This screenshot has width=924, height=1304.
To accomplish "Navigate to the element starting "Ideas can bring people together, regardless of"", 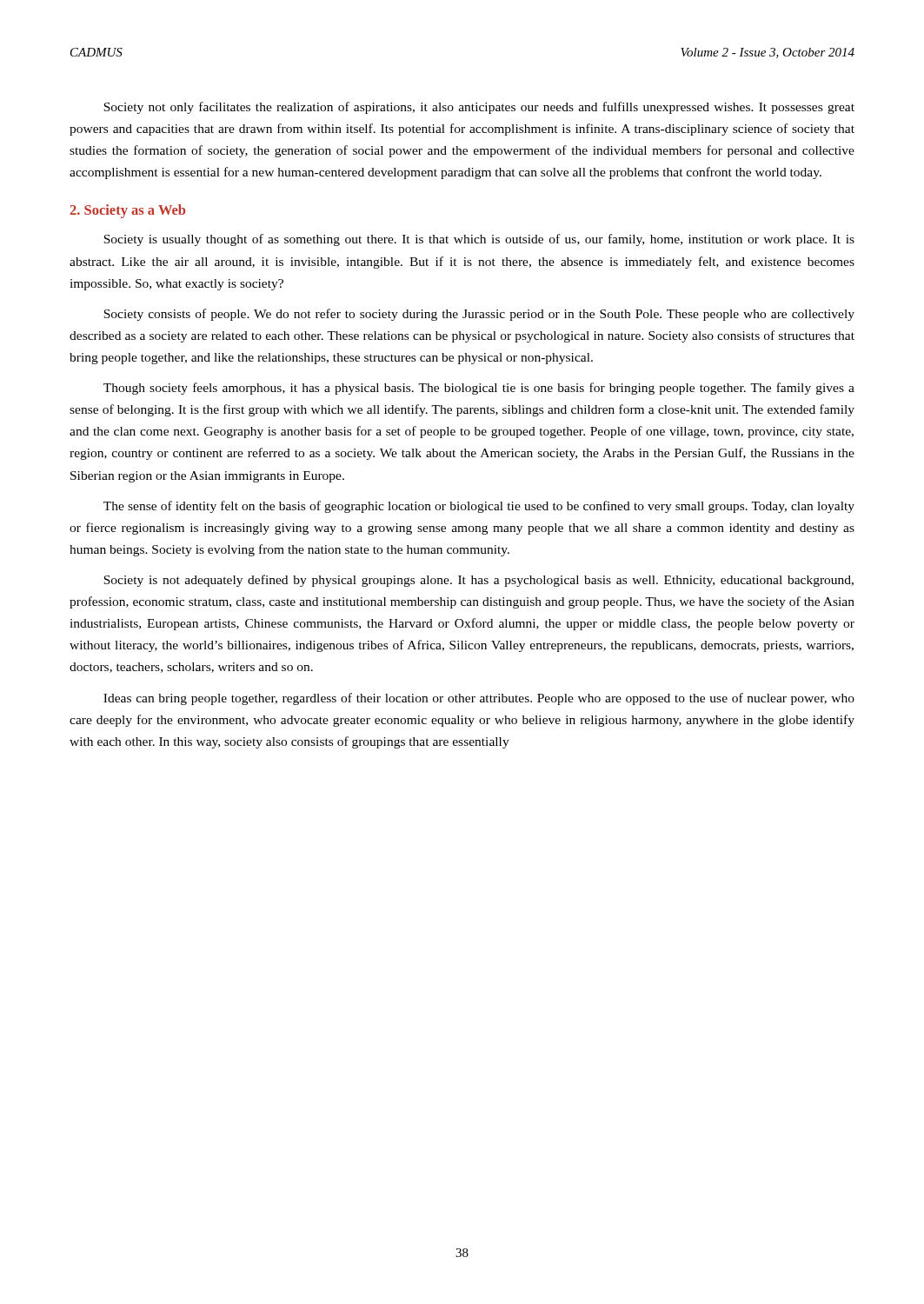I will pyautogui.click(x=462, y=719).
